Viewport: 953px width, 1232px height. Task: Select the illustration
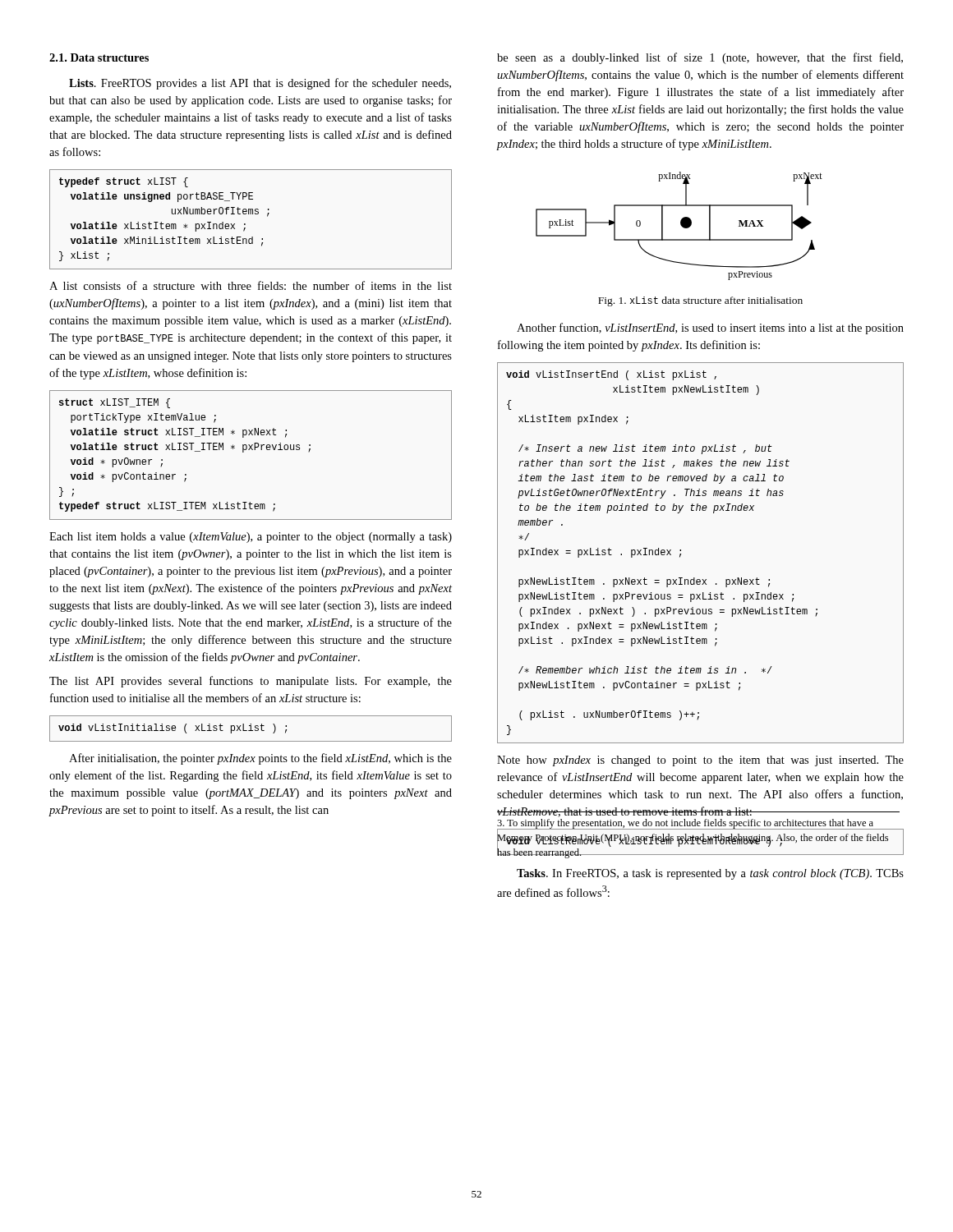700,224
